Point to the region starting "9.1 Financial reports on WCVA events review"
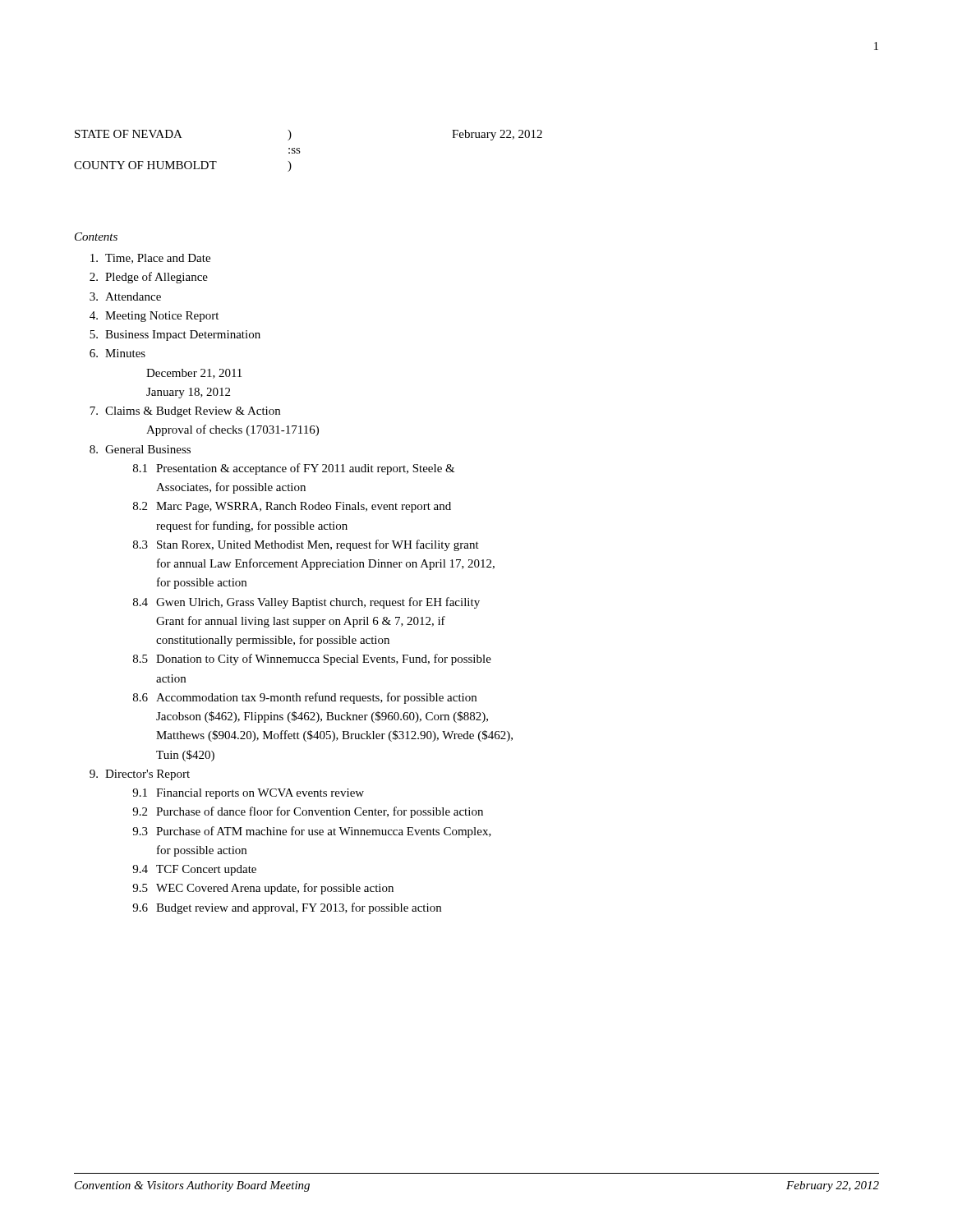 point(248,794)
